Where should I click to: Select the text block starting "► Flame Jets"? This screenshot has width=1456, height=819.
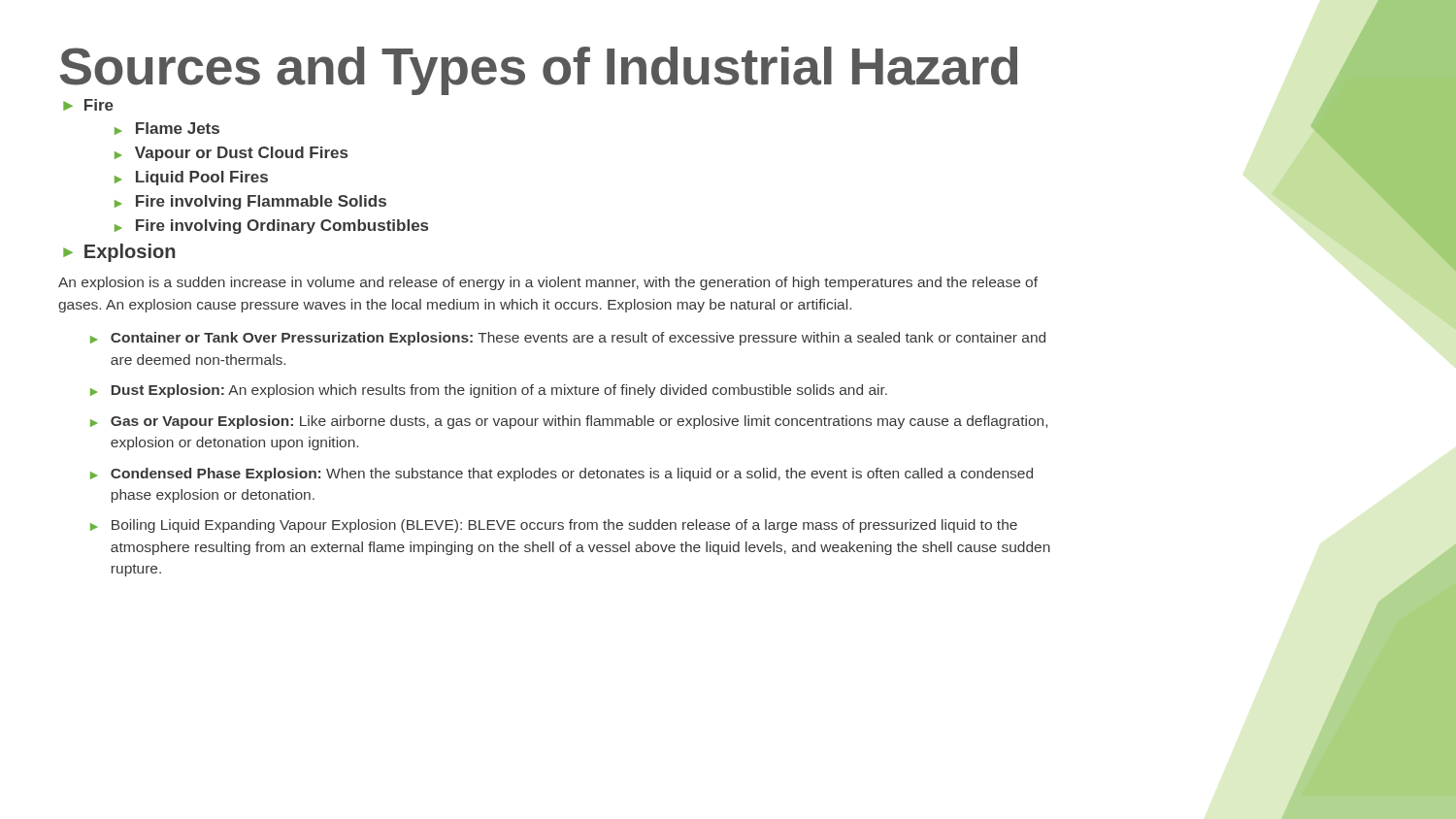click(x=166, y=129)
